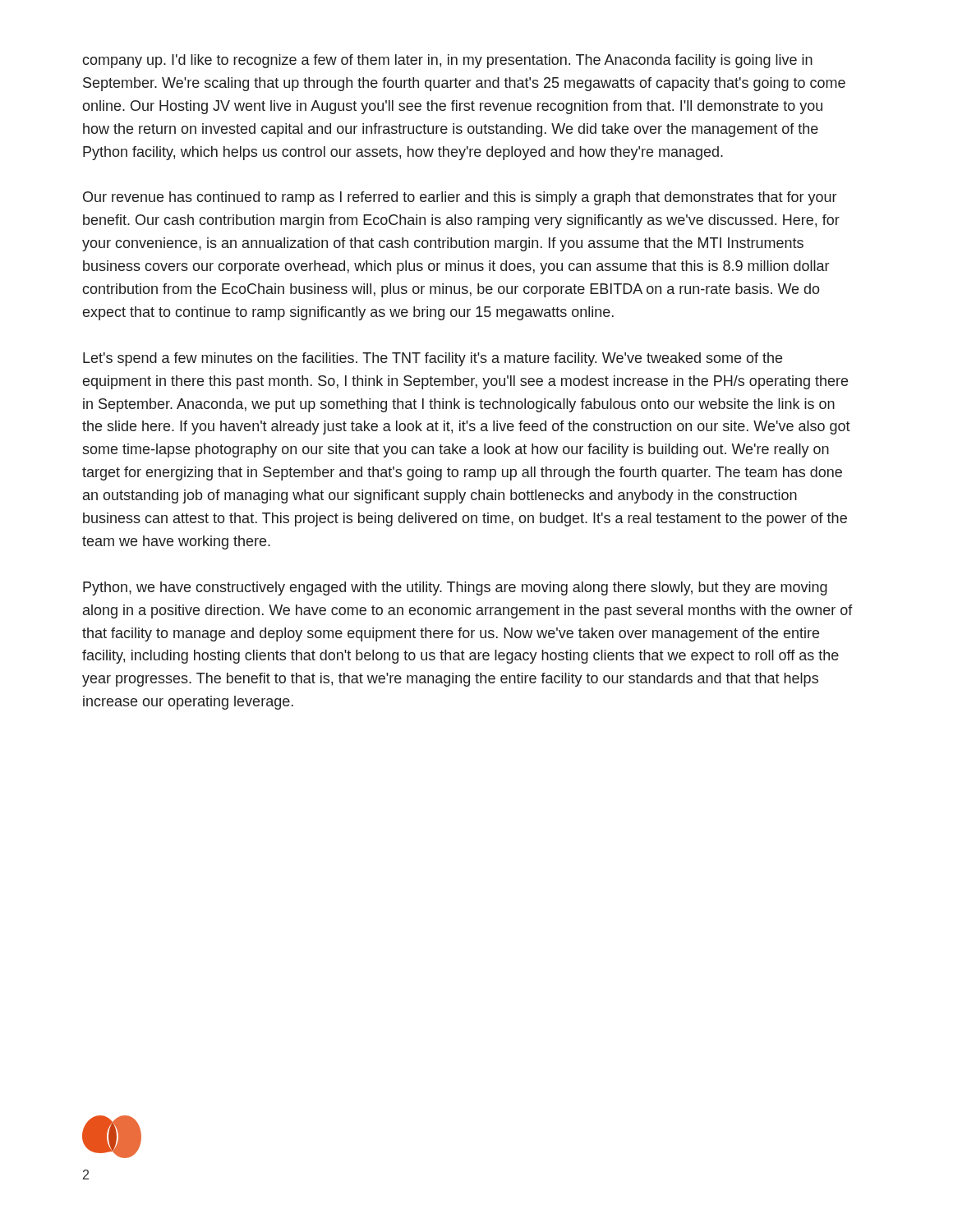This screenshot has width=953, height=1232.
Task: Find the text block that reads "company up. I'd like"
Action: tap(464, 106)
